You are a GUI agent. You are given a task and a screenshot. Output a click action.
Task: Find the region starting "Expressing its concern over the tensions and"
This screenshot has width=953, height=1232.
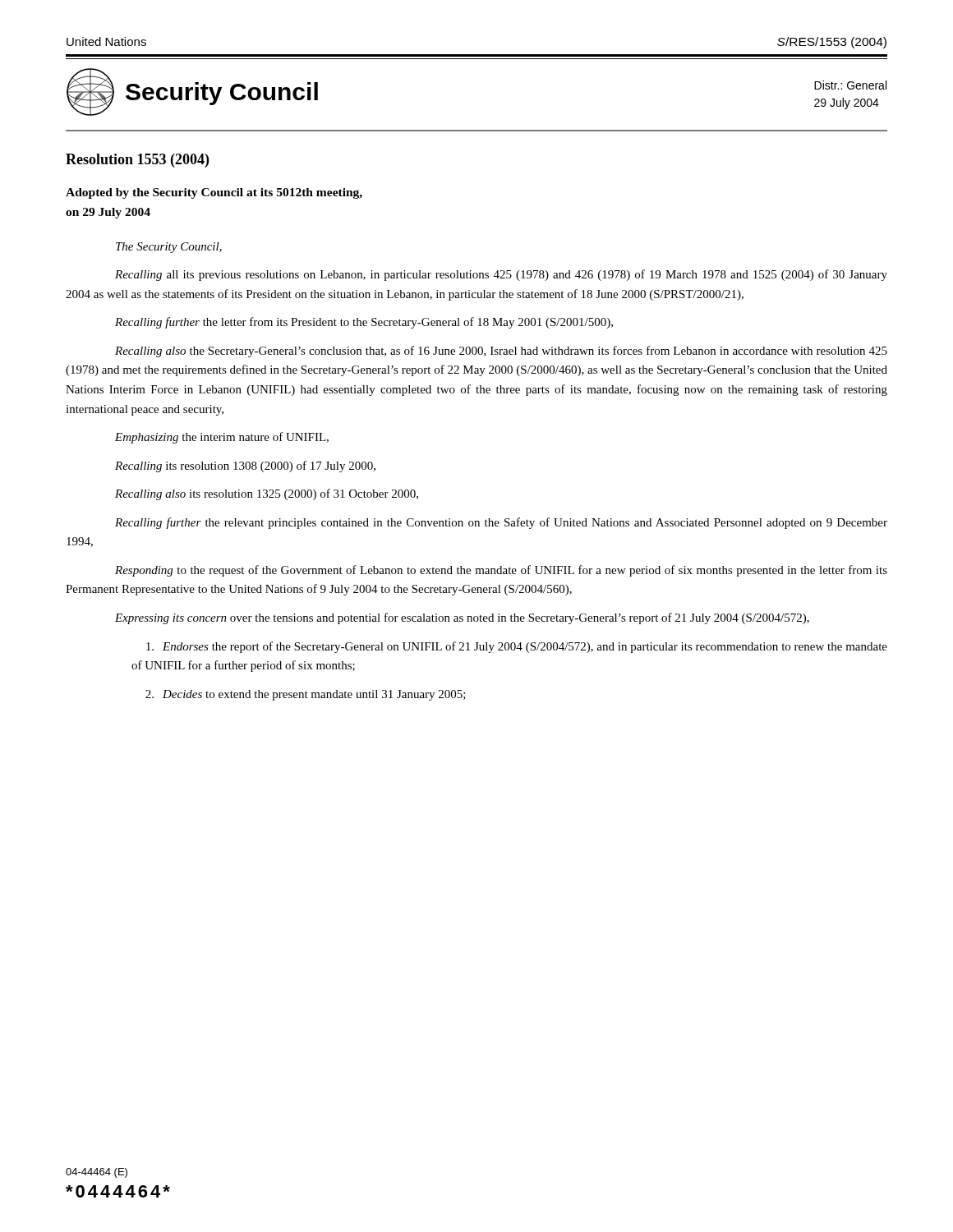462,618
